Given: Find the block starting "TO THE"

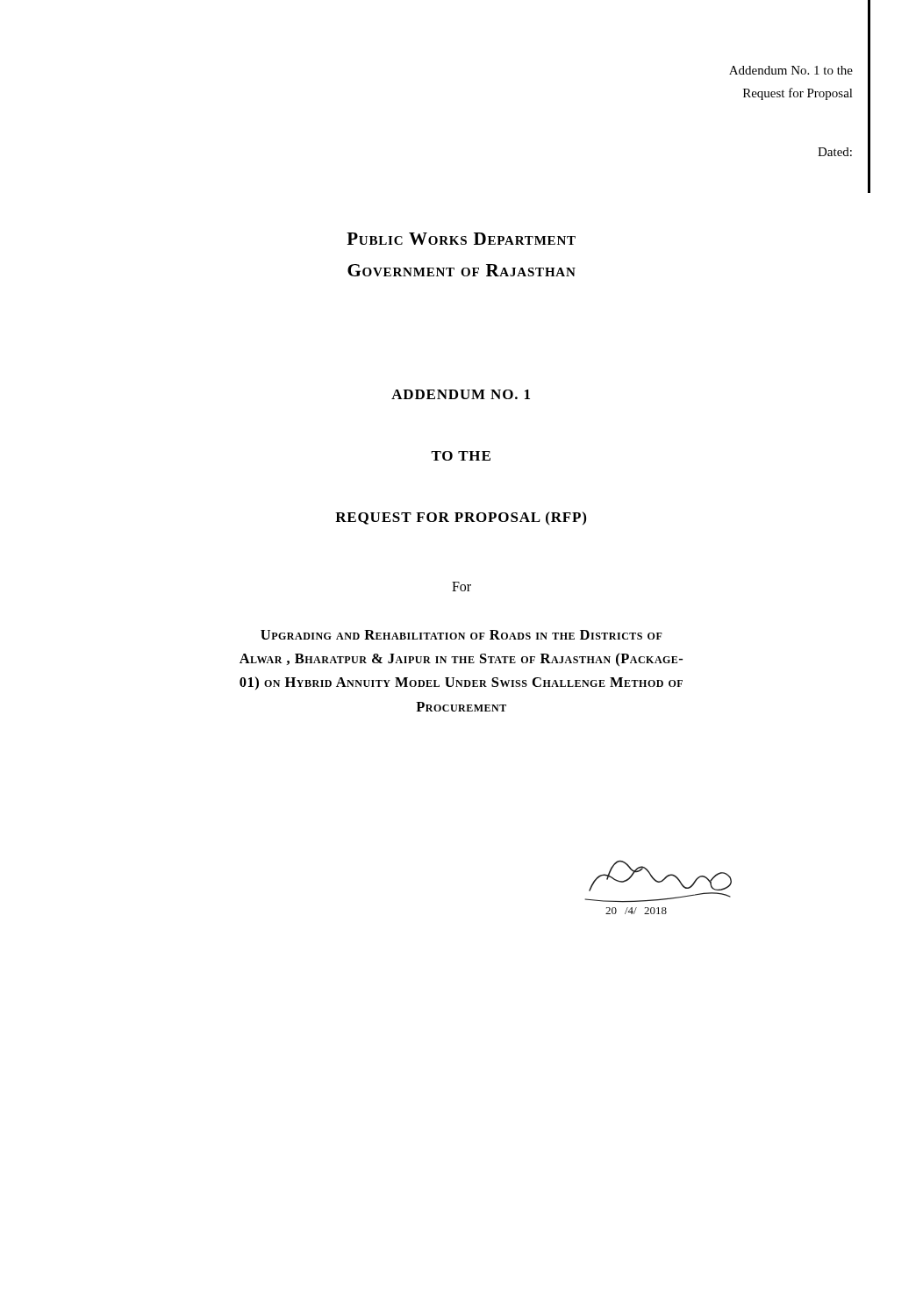Looking at the screenshot, I should [x=462, y=456].
